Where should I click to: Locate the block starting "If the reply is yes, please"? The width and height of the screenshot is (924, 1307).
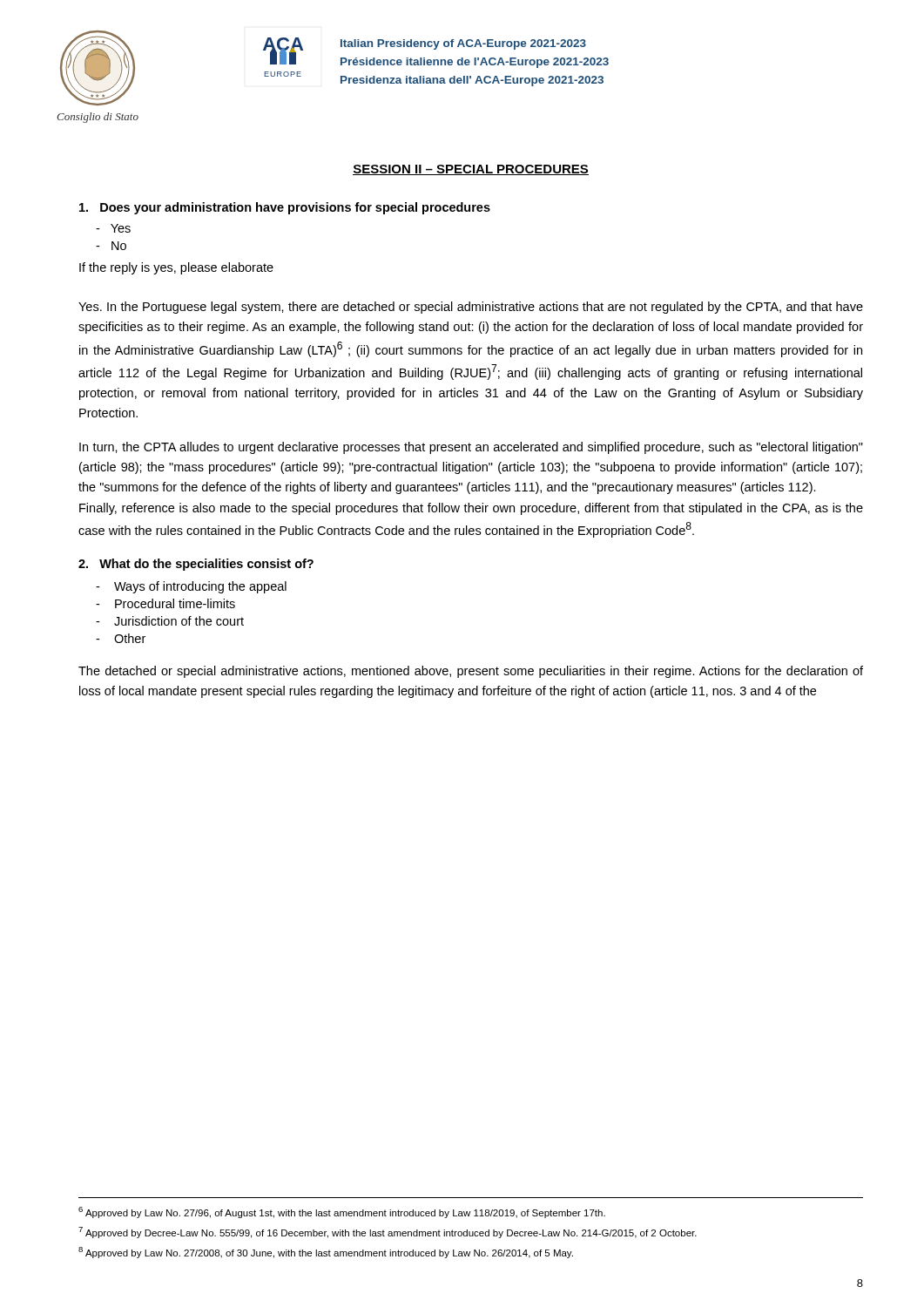[176, 267]
